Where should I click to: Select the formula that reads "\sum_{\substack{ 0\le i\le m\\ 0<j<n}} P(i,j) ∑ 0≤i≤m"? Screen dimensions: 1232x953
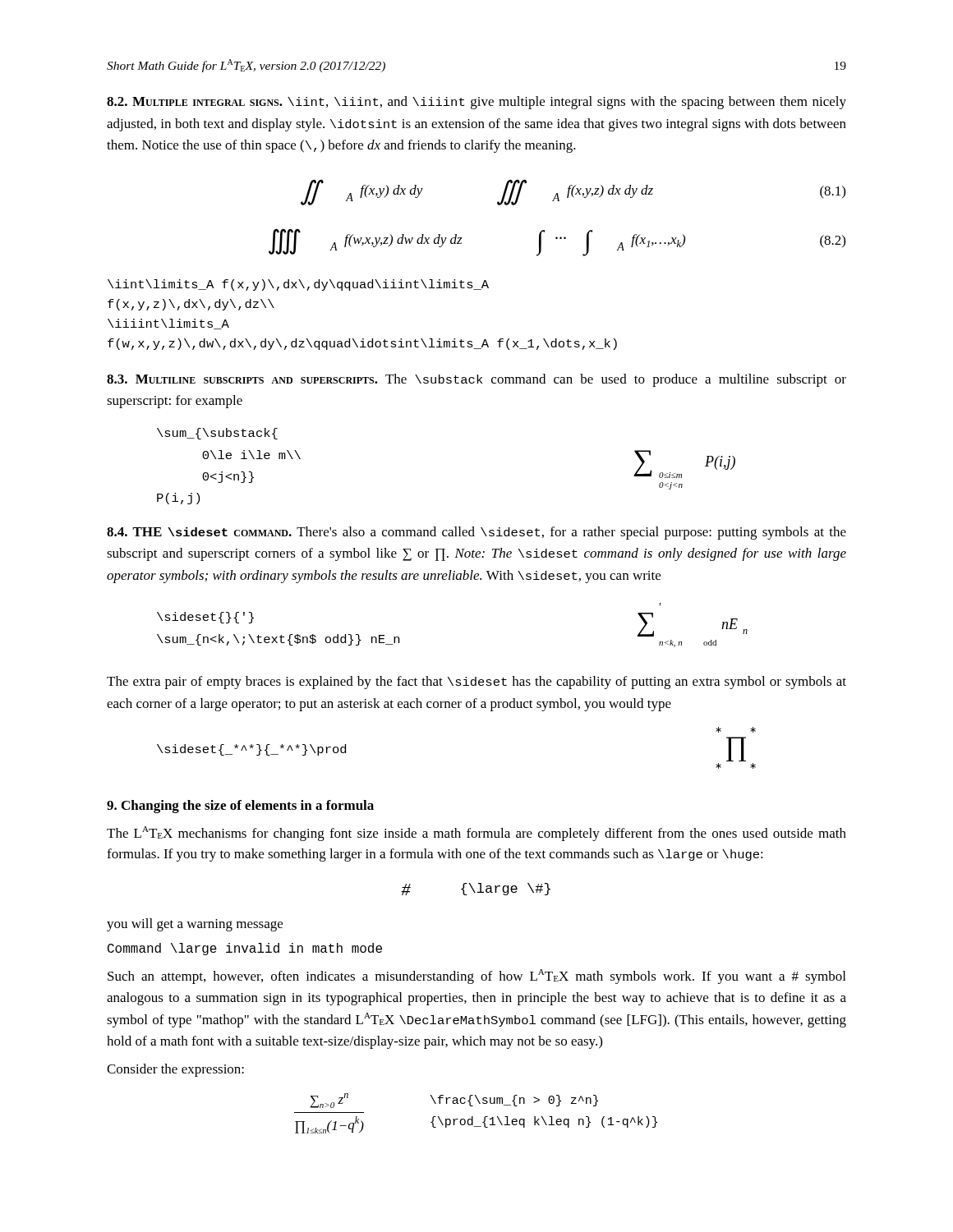click(217, 434)
